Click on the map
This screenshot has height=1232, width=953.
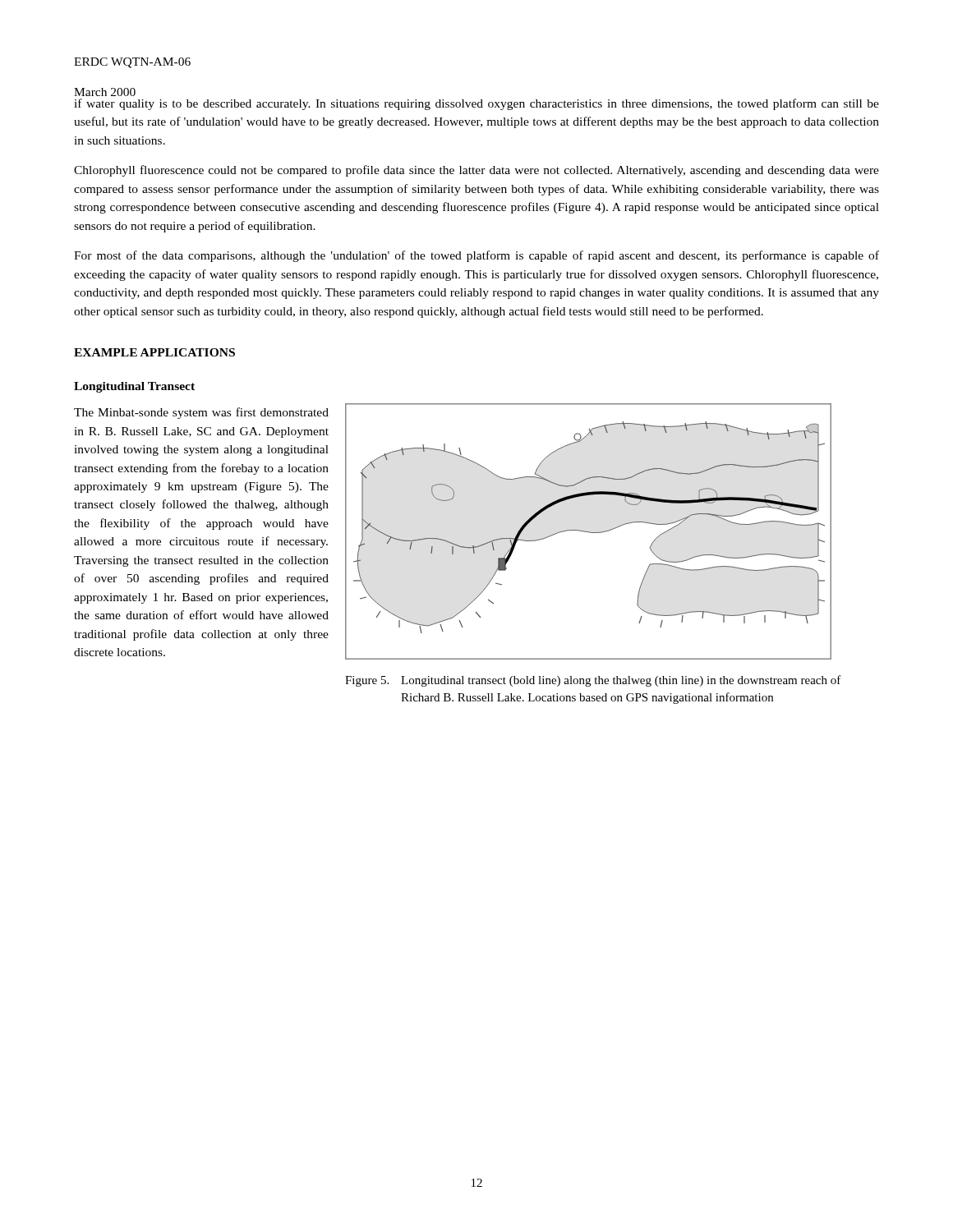pyautogui.click(x=588, y=534)
